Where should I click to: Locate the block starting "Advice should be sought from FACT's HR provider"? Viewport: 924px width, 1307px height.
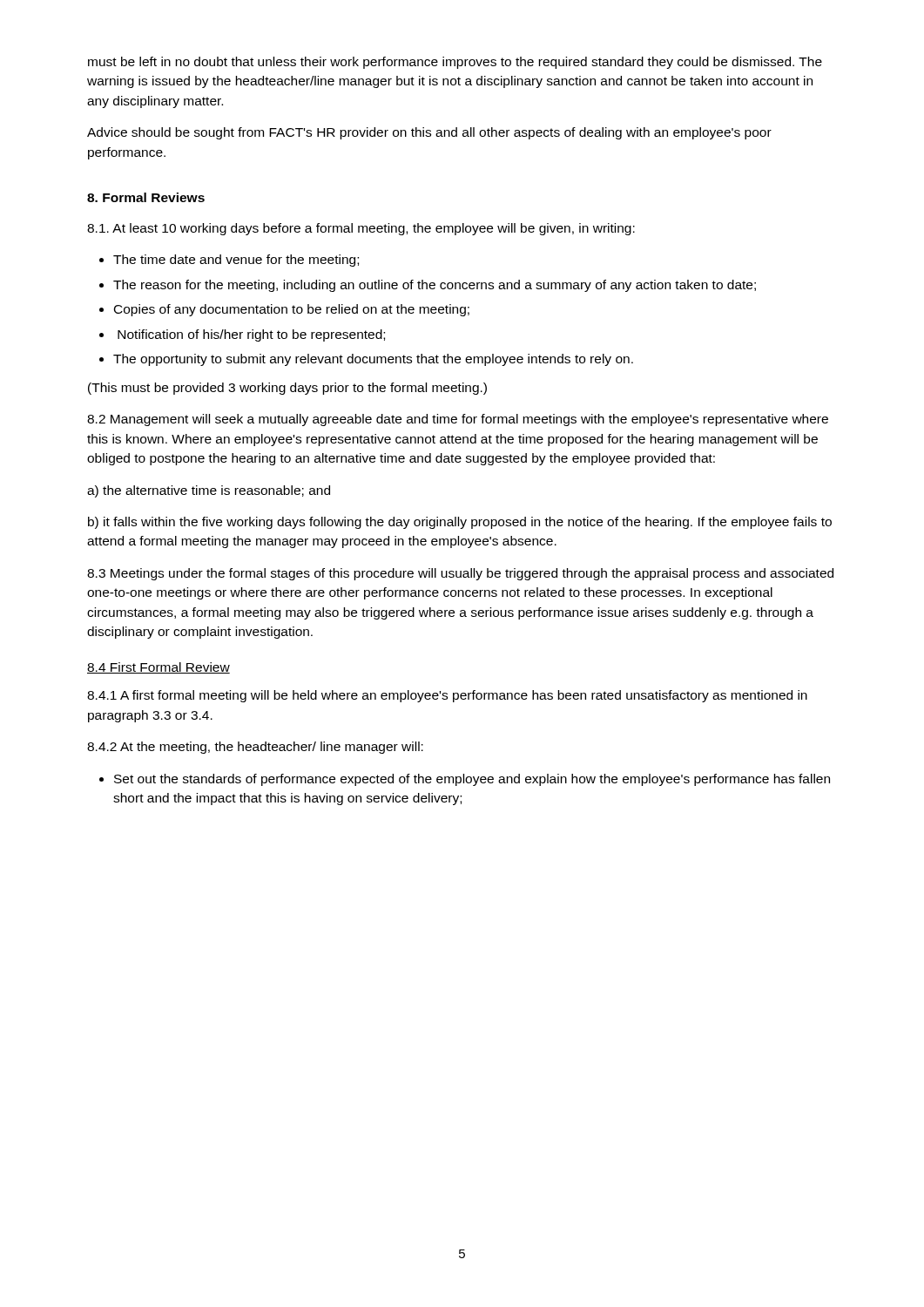[429, 142]
